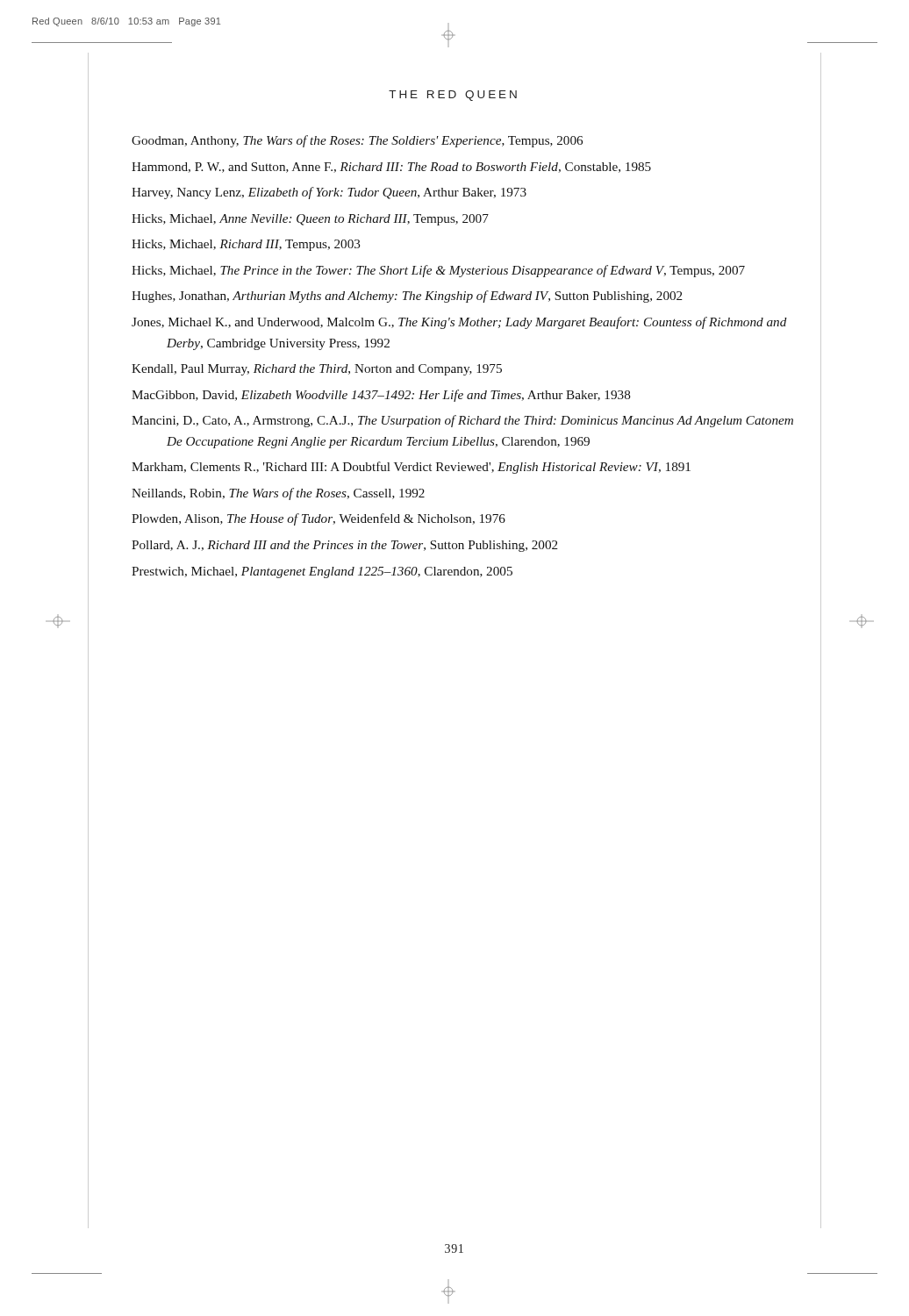Select the passage starting "Markham, Clements R., 'Richard"
This screenshot has height=1316, width=909.
coord(411,467)
